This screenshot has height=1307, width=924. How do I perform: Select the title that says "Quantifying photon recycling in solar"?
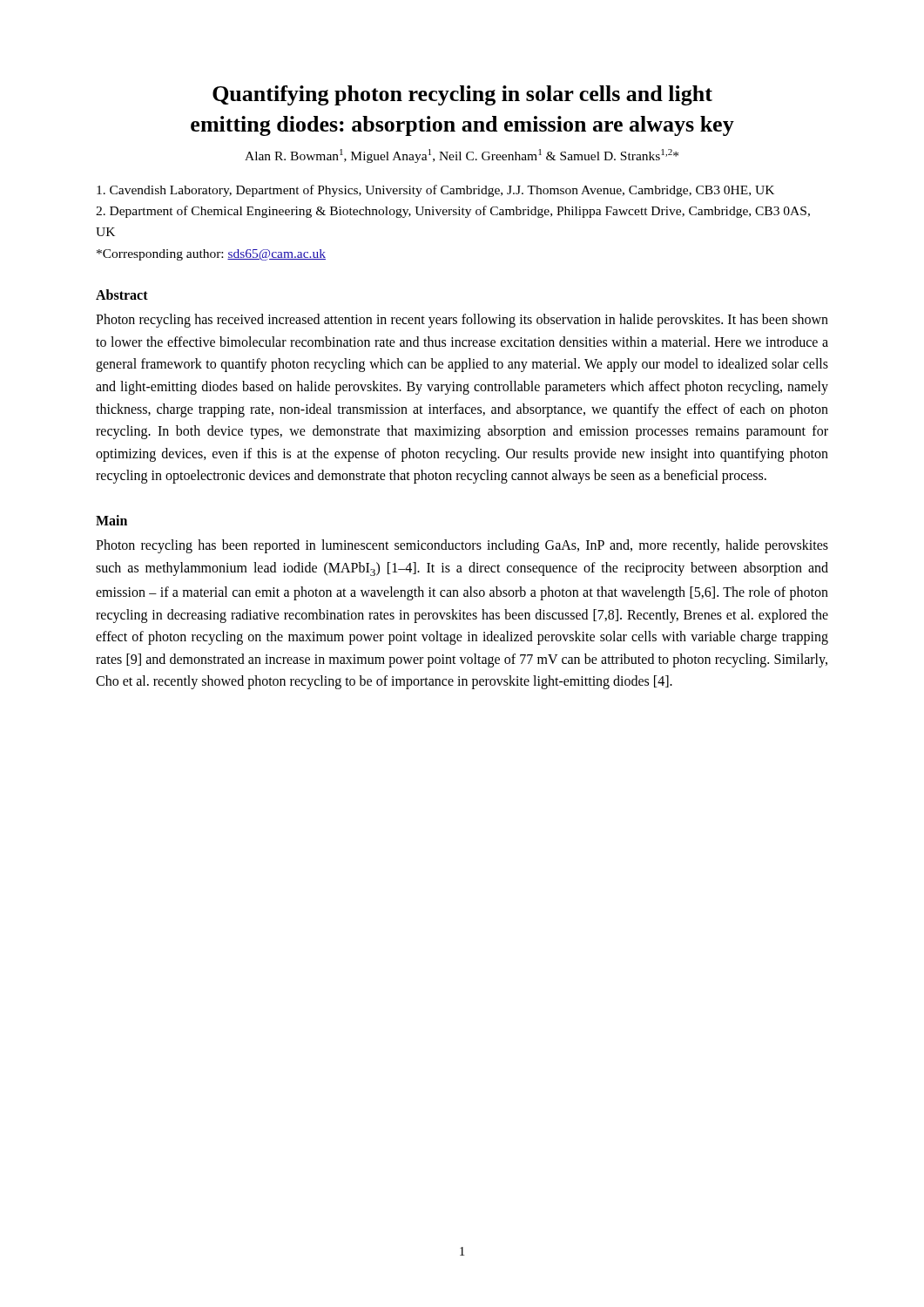point(462,109)
